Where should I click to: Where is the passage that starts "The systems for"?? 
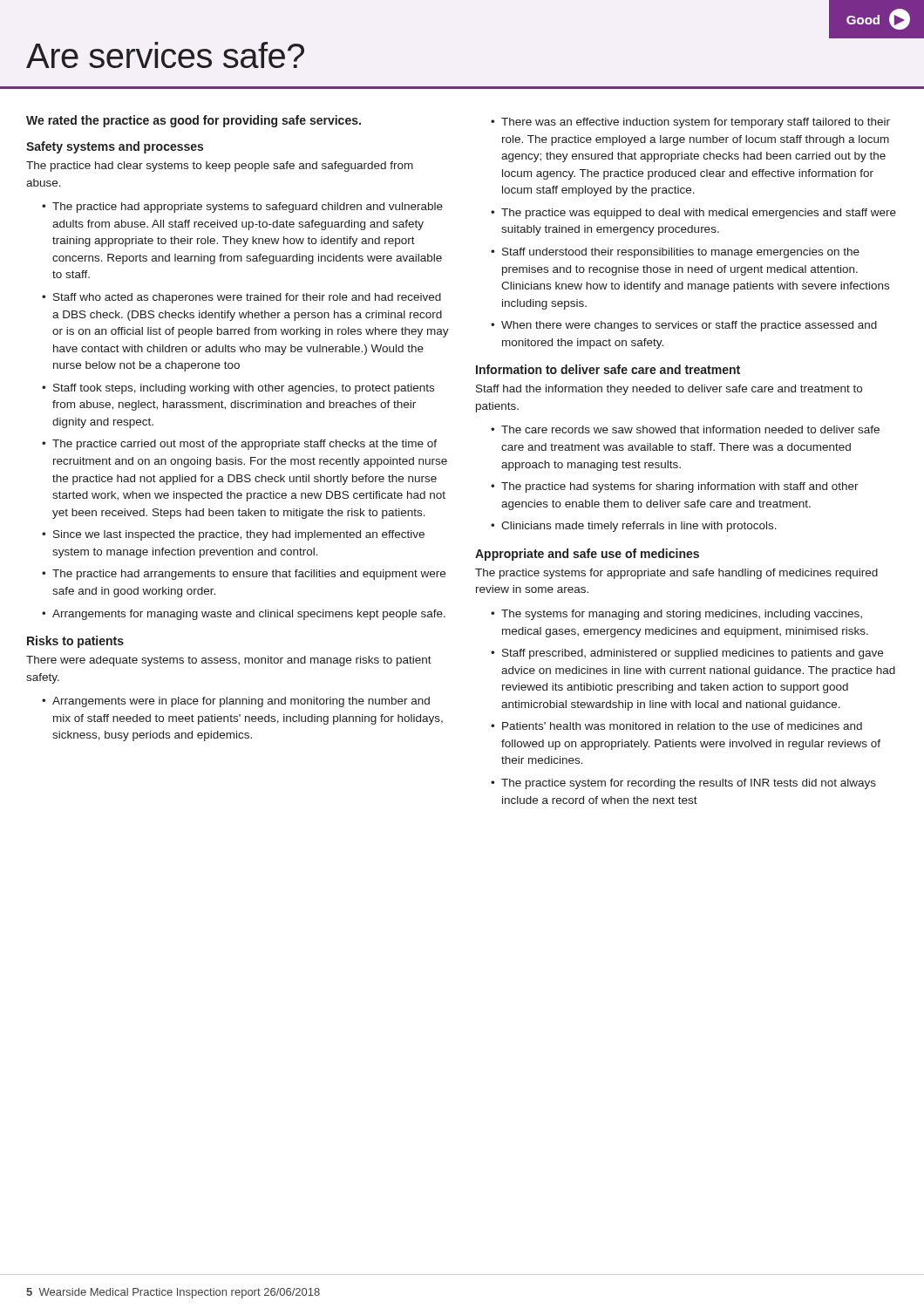(685, 622)
